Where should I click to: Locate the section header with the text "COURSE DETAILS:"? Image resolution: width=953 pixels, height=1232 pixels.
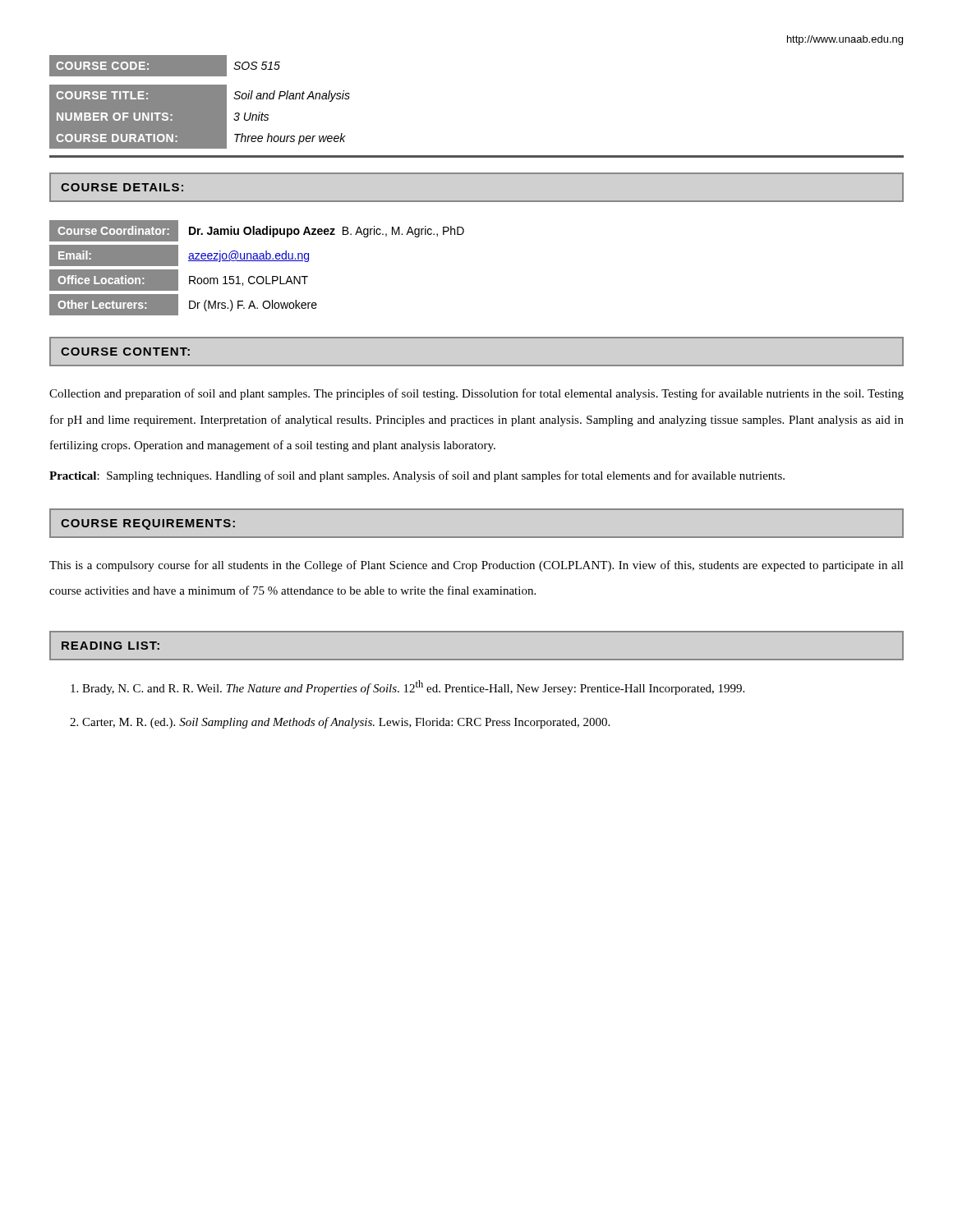pyautogui.click(x=476, y=187)
